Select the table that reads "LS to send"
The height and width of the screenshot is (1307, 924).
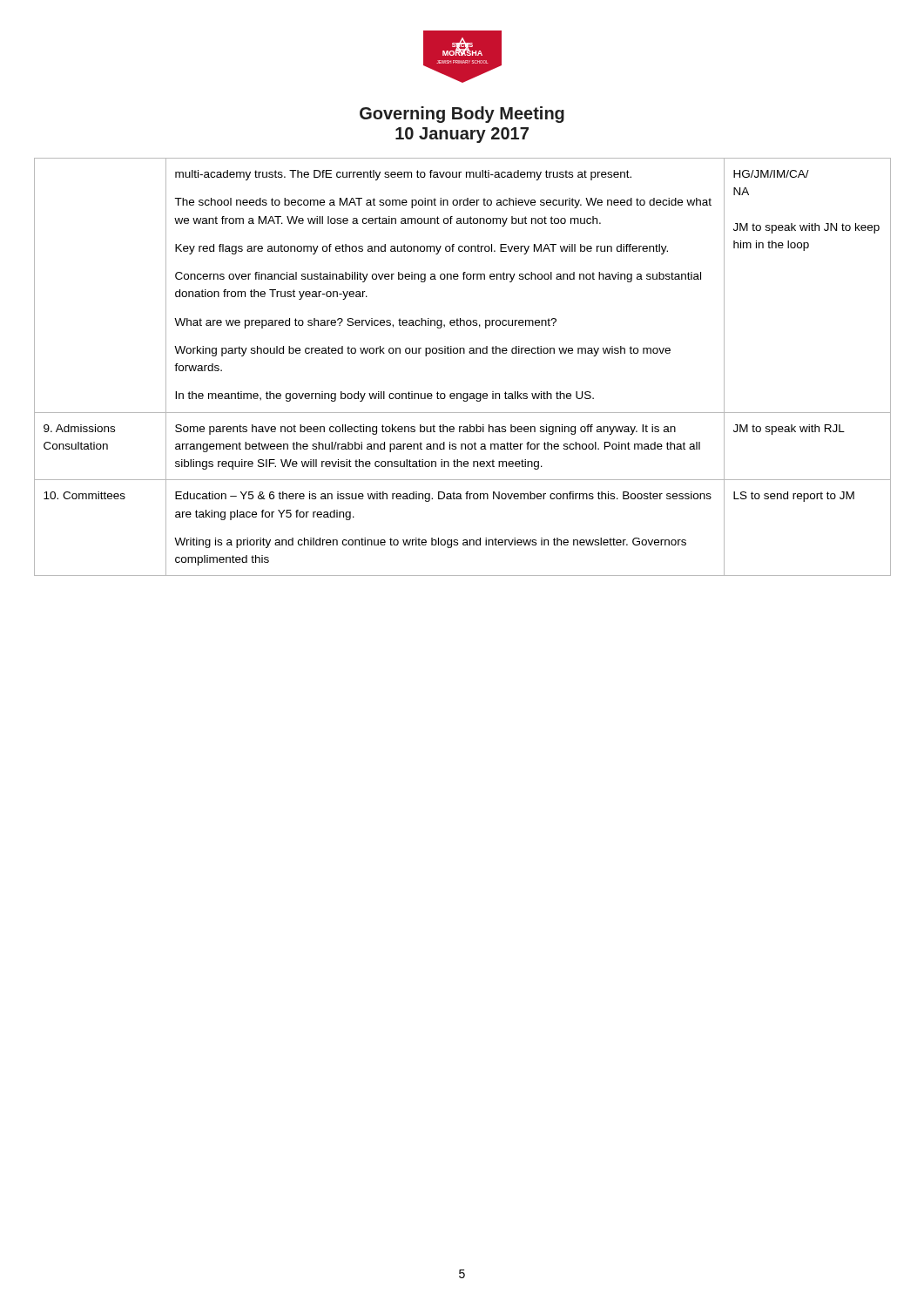pyautogui.click(x=462, y=367)
